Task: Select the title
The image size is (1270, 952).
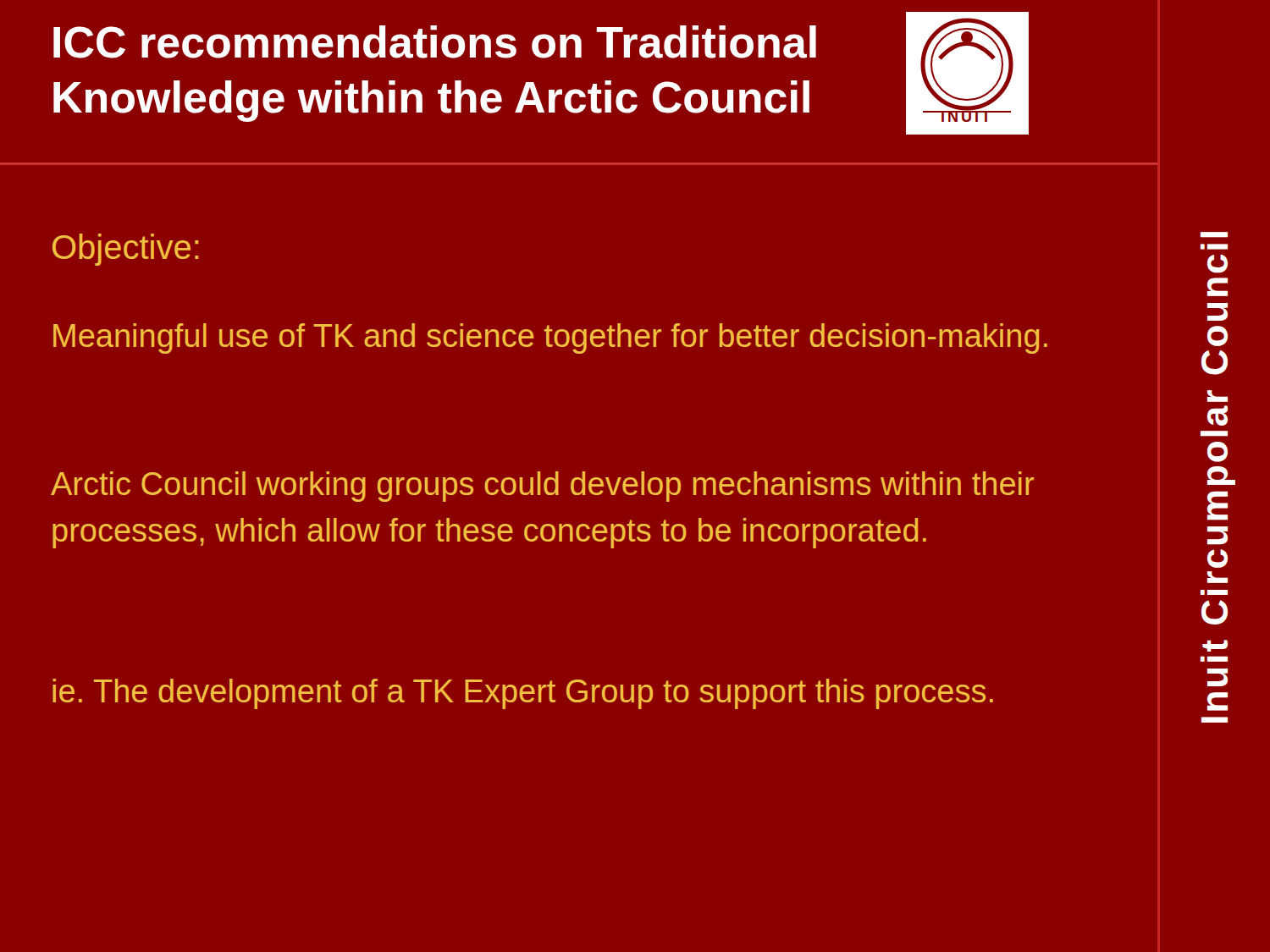Action: click(435, 70)
